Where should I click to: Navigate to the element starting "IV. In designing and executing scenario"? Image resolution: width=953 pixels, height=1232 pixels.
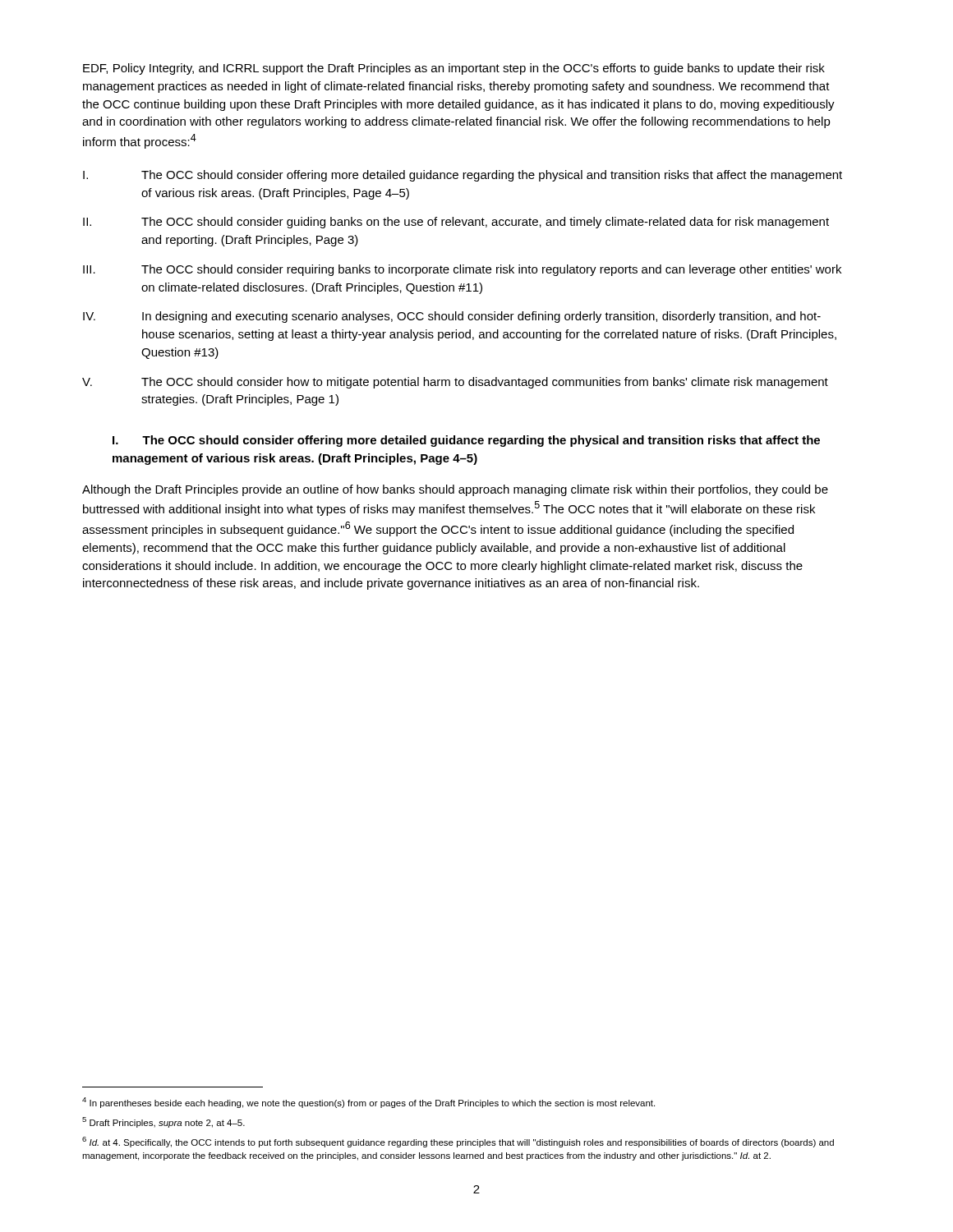click(464, 334)
